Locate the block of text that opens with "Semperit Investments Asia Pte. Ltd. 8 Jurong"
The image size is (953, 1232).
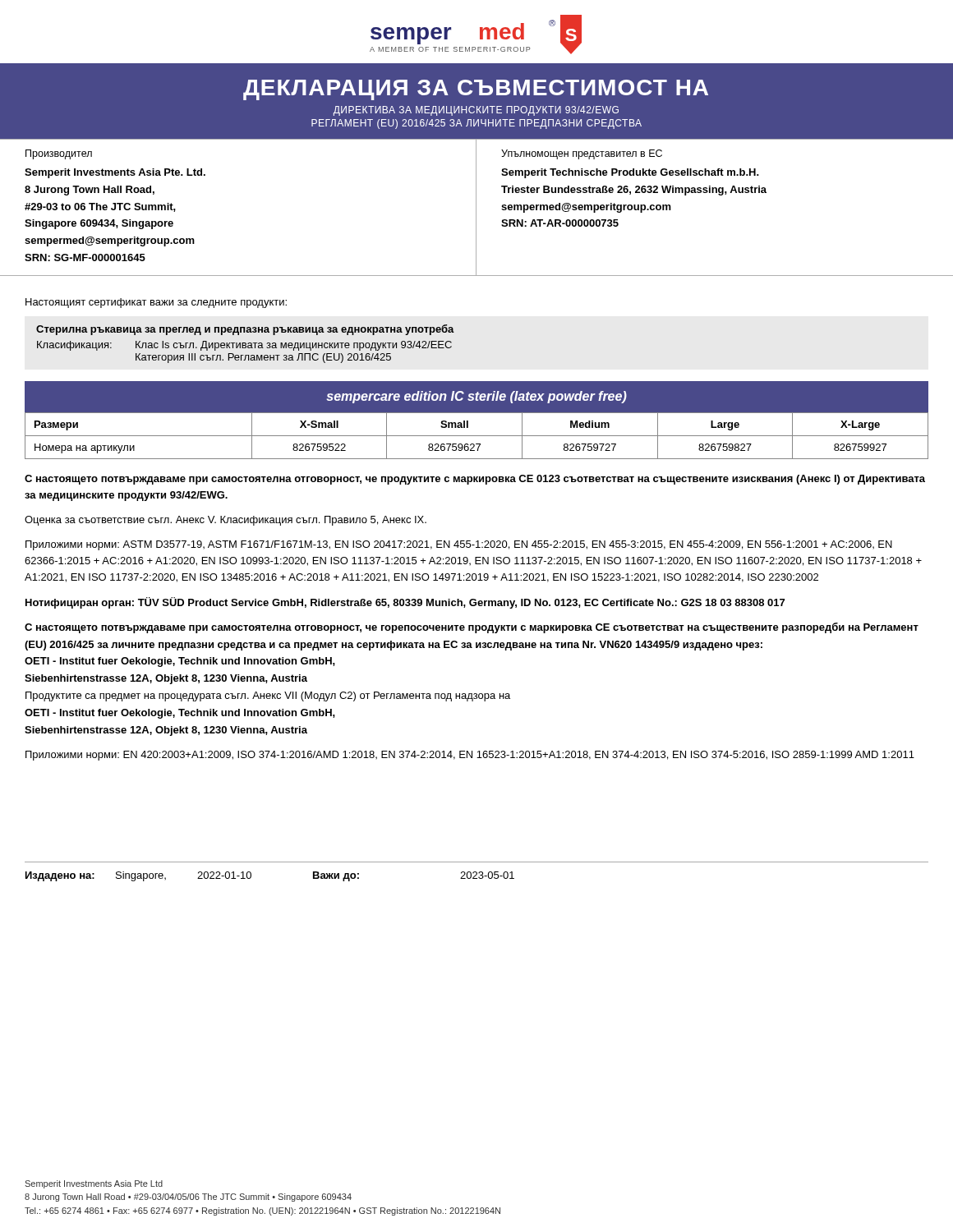click(x=115, y=215)
